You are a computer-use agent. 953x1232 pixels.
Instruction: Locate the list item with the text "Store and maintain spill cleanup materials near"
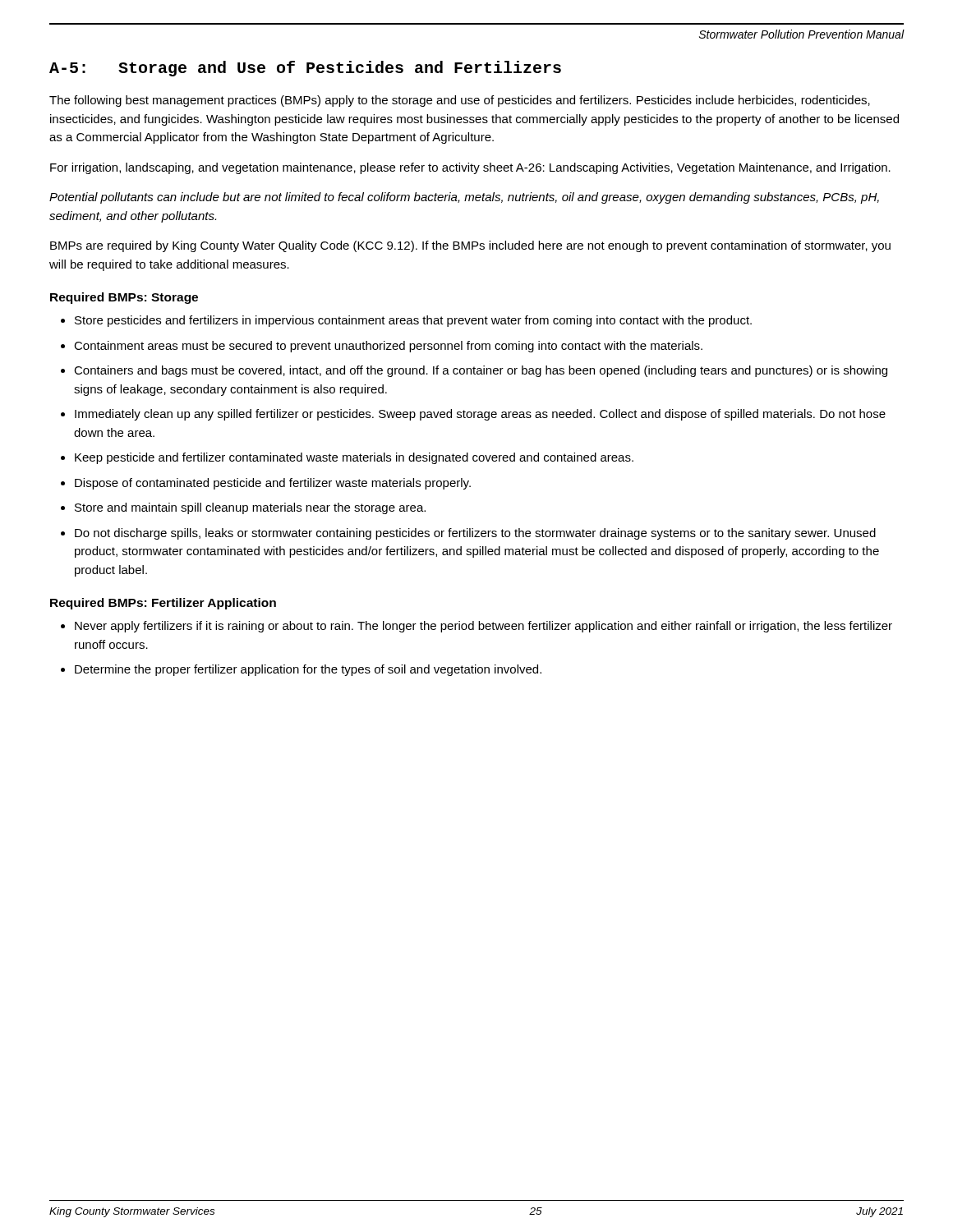250,507
